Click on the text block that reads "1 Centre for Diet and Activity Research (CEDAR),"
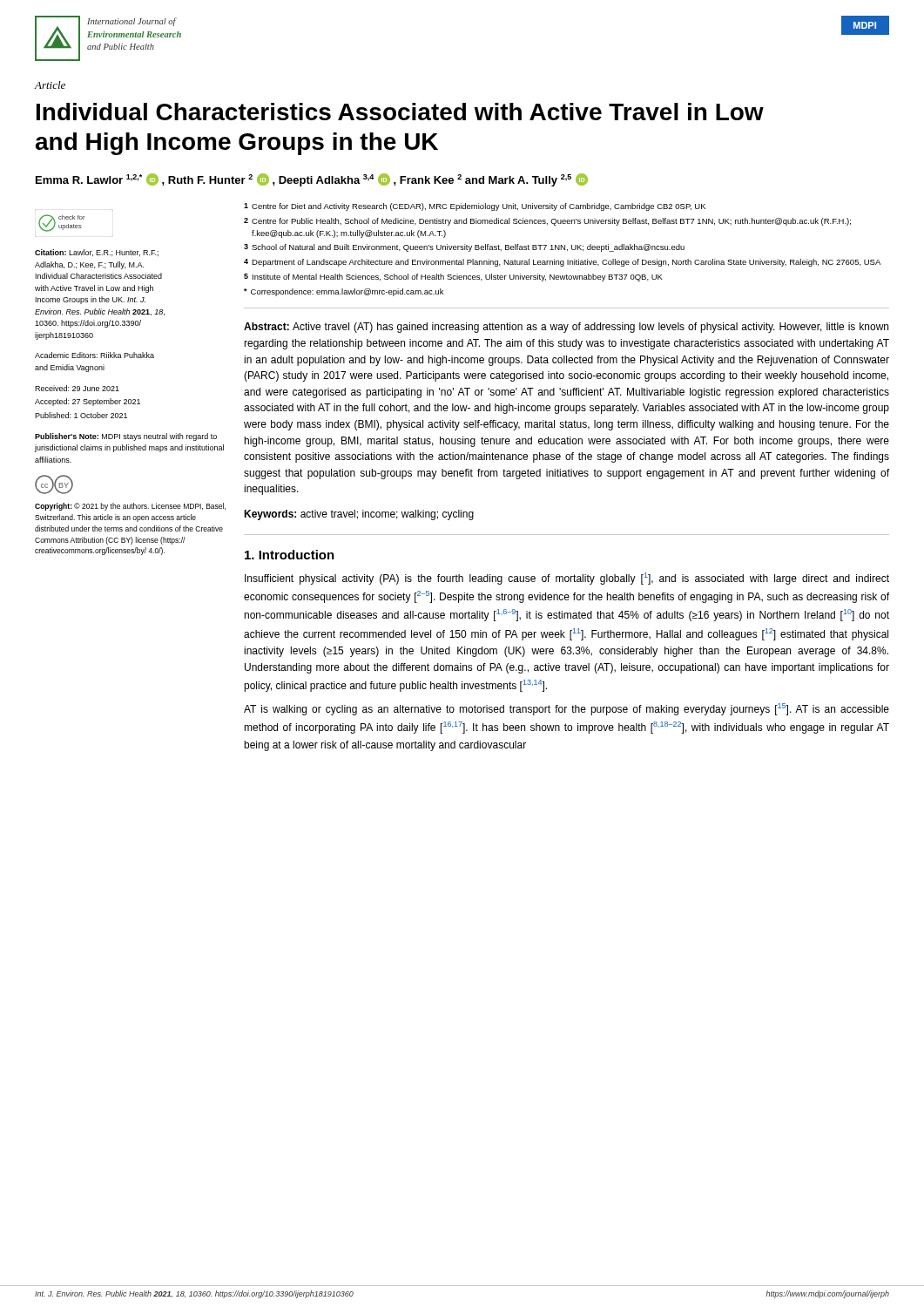The image size is (924, 1307). 567,249
